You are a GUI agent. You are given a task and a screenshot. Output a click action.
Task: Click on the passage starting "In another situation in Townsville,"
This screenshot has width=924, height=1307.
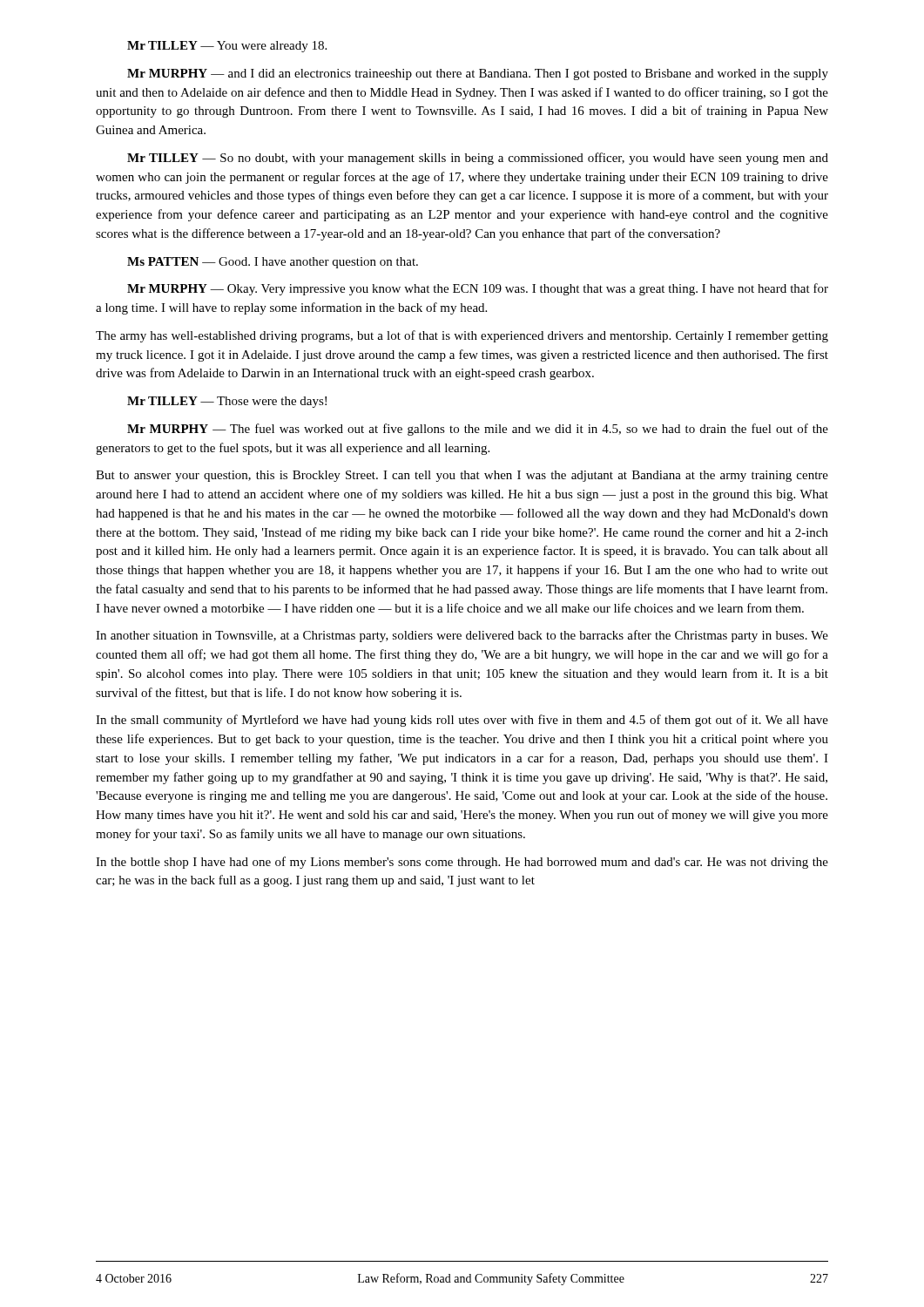click(x=462, y=664)
